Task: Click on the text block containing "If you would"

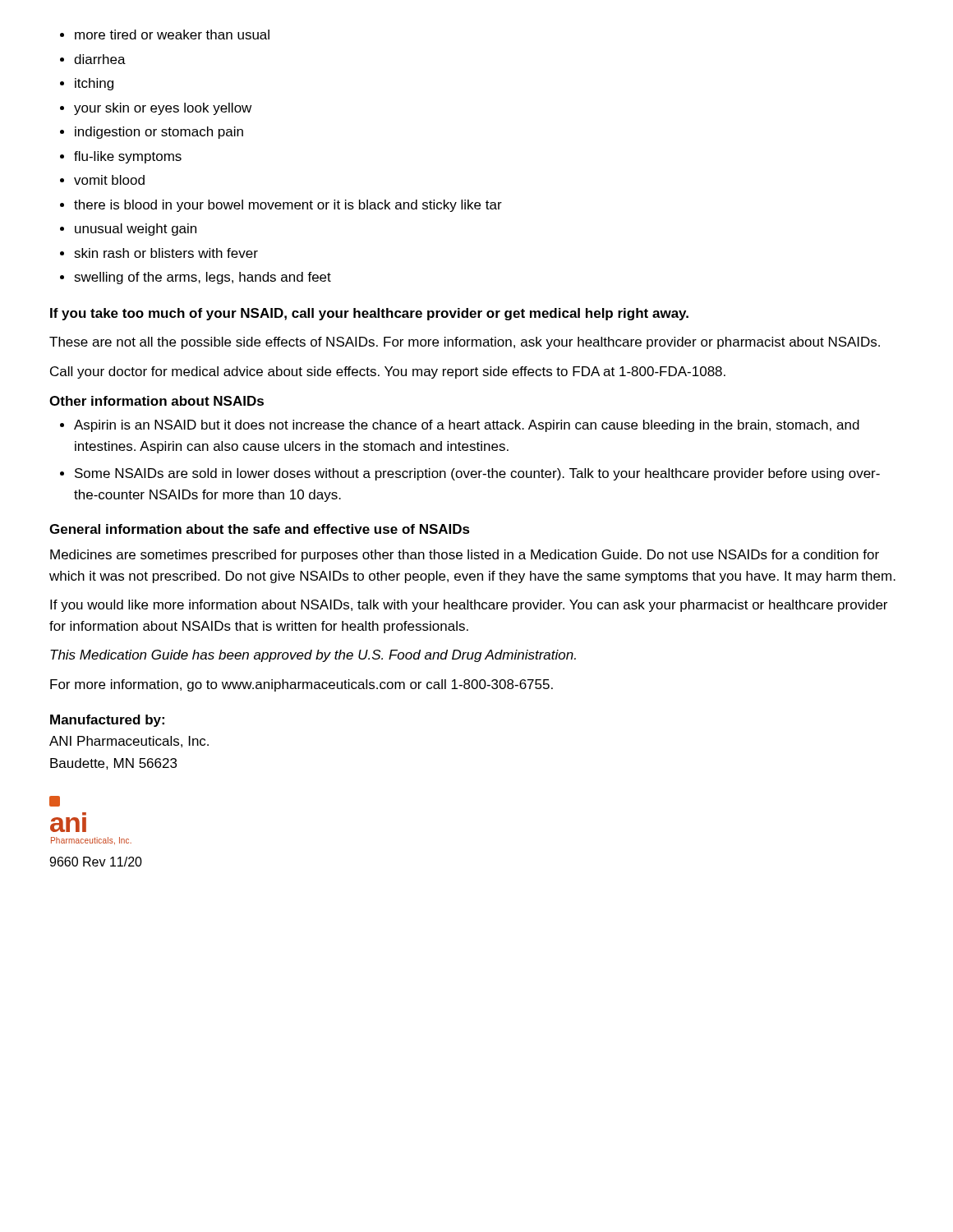Action: click(x=468, y=615)
